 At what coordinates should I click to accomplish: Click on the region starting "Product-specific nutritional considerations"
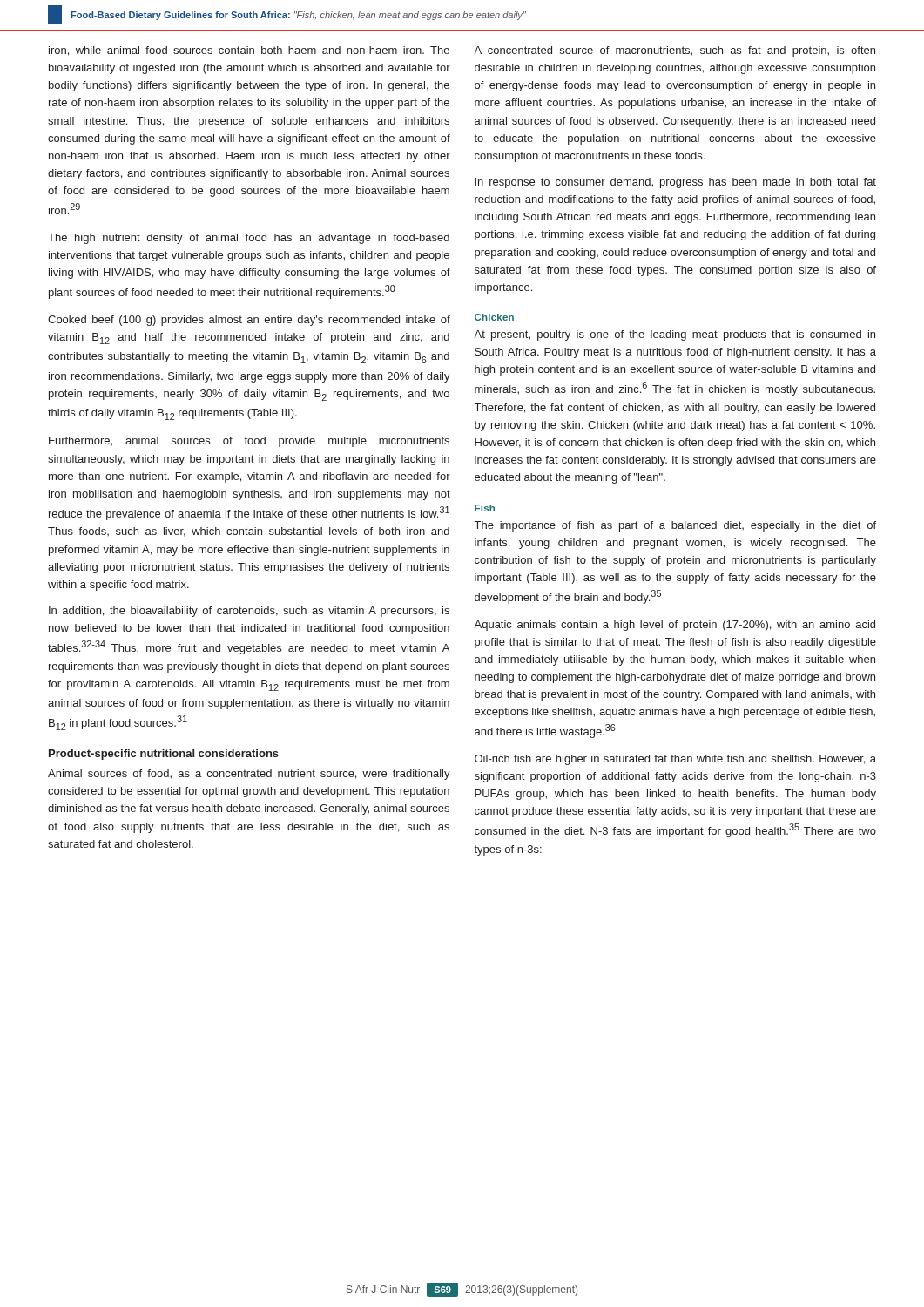[x=163, y=753]
